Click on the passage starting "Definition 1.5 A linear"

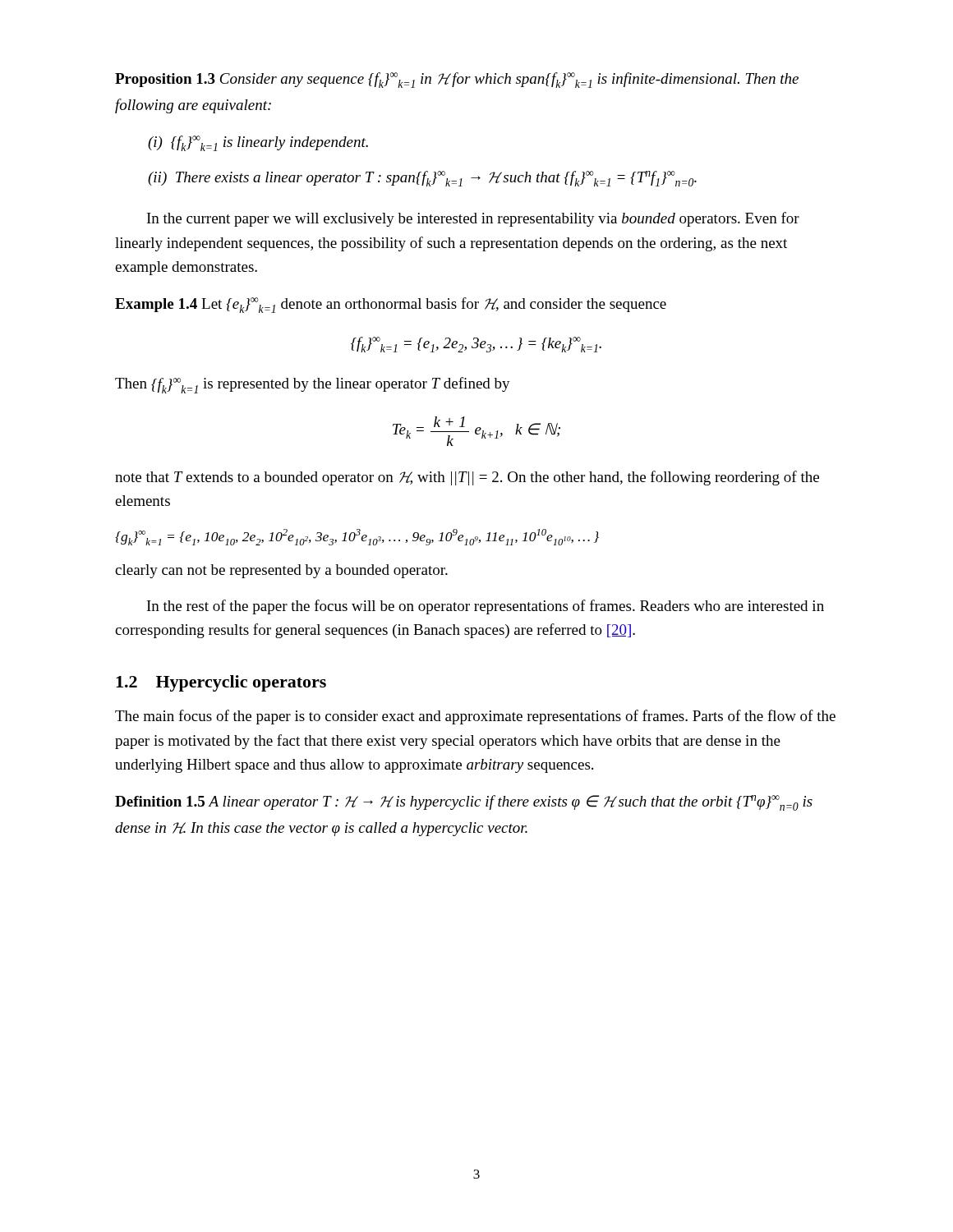[464, 813]
